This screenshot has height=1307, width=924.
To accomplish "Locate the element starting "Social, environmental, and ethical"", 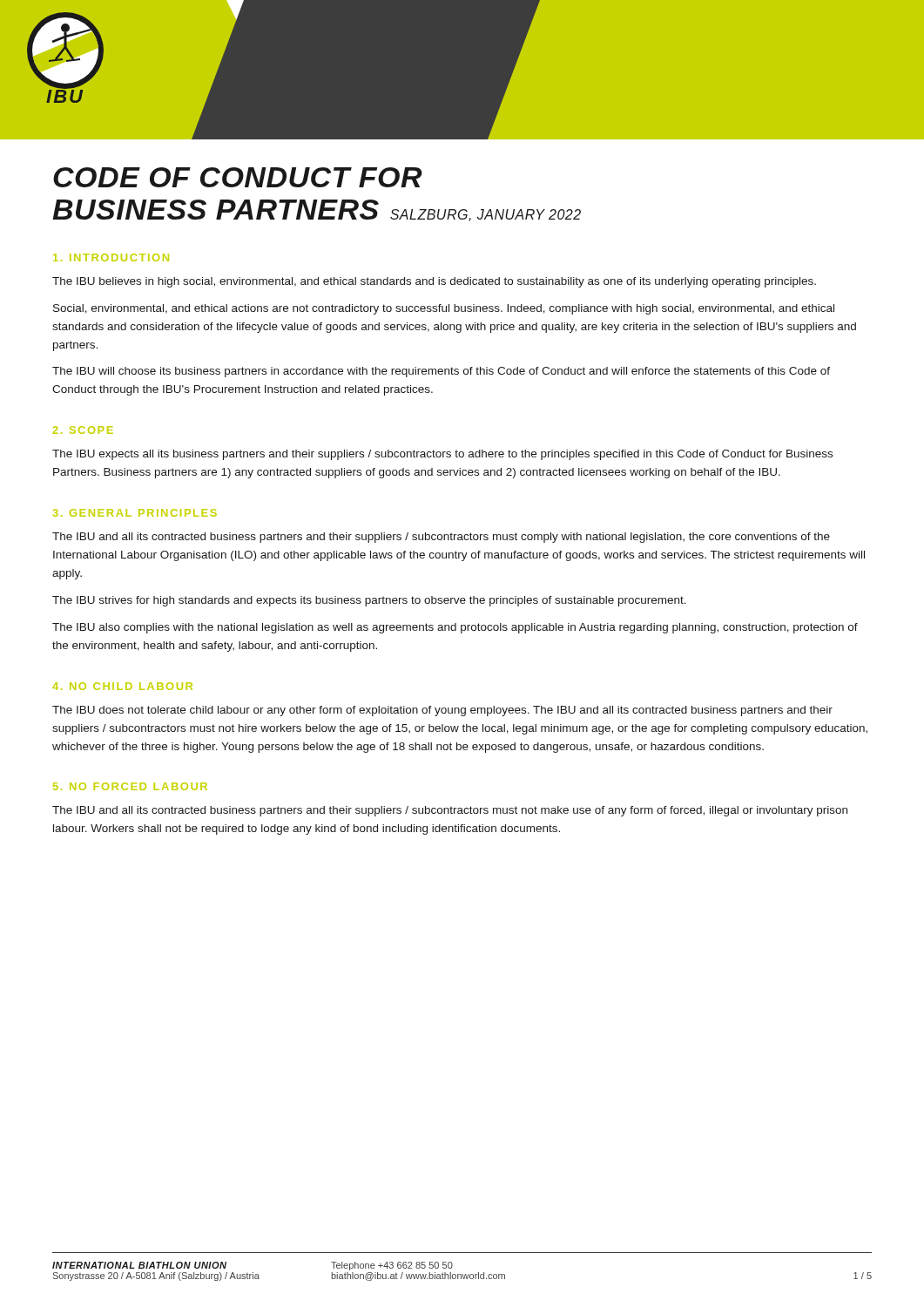I will (x=455, y=326).
